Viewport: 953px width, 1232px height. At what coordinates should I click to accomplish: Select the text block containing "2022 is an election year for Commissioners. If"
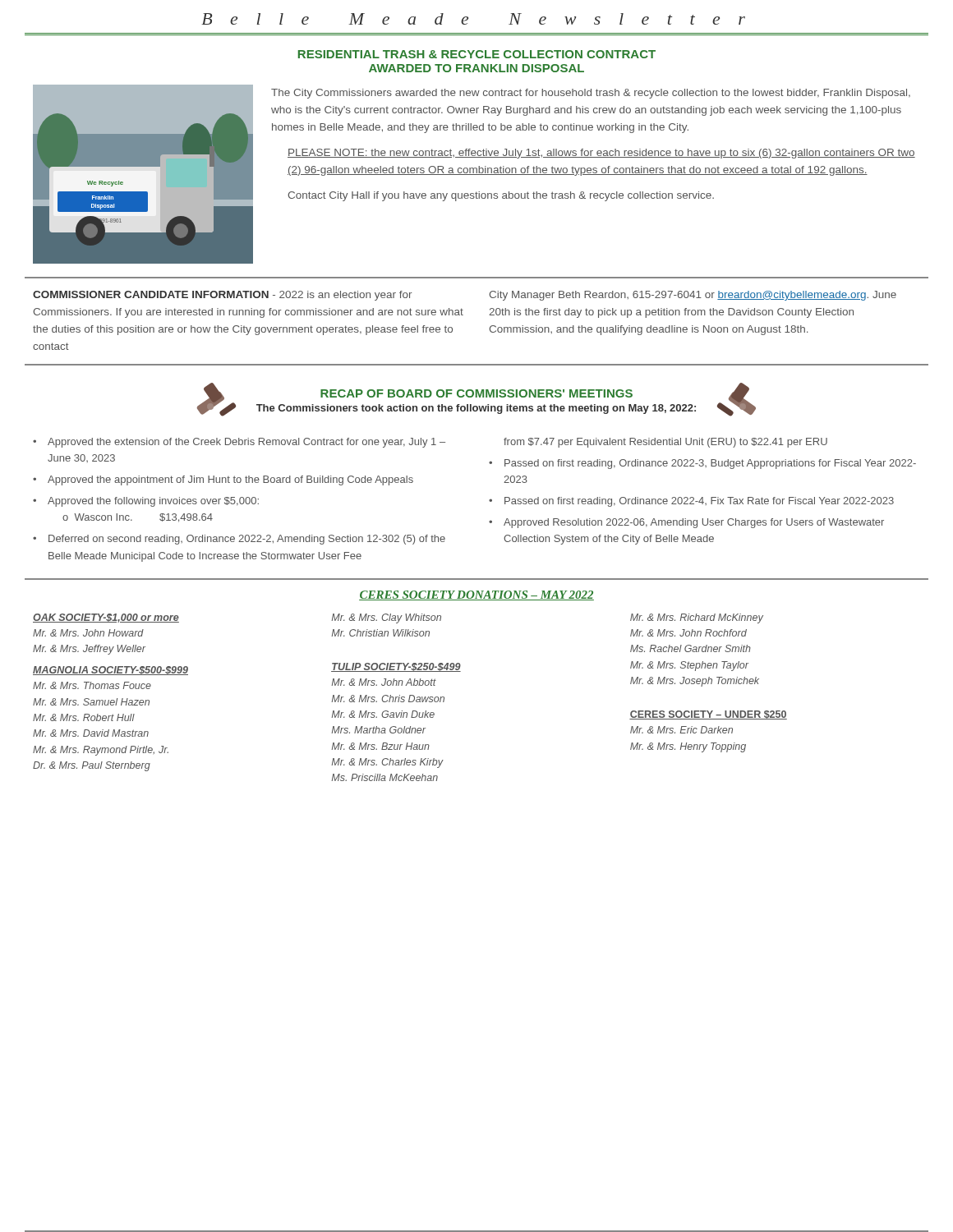248,320
